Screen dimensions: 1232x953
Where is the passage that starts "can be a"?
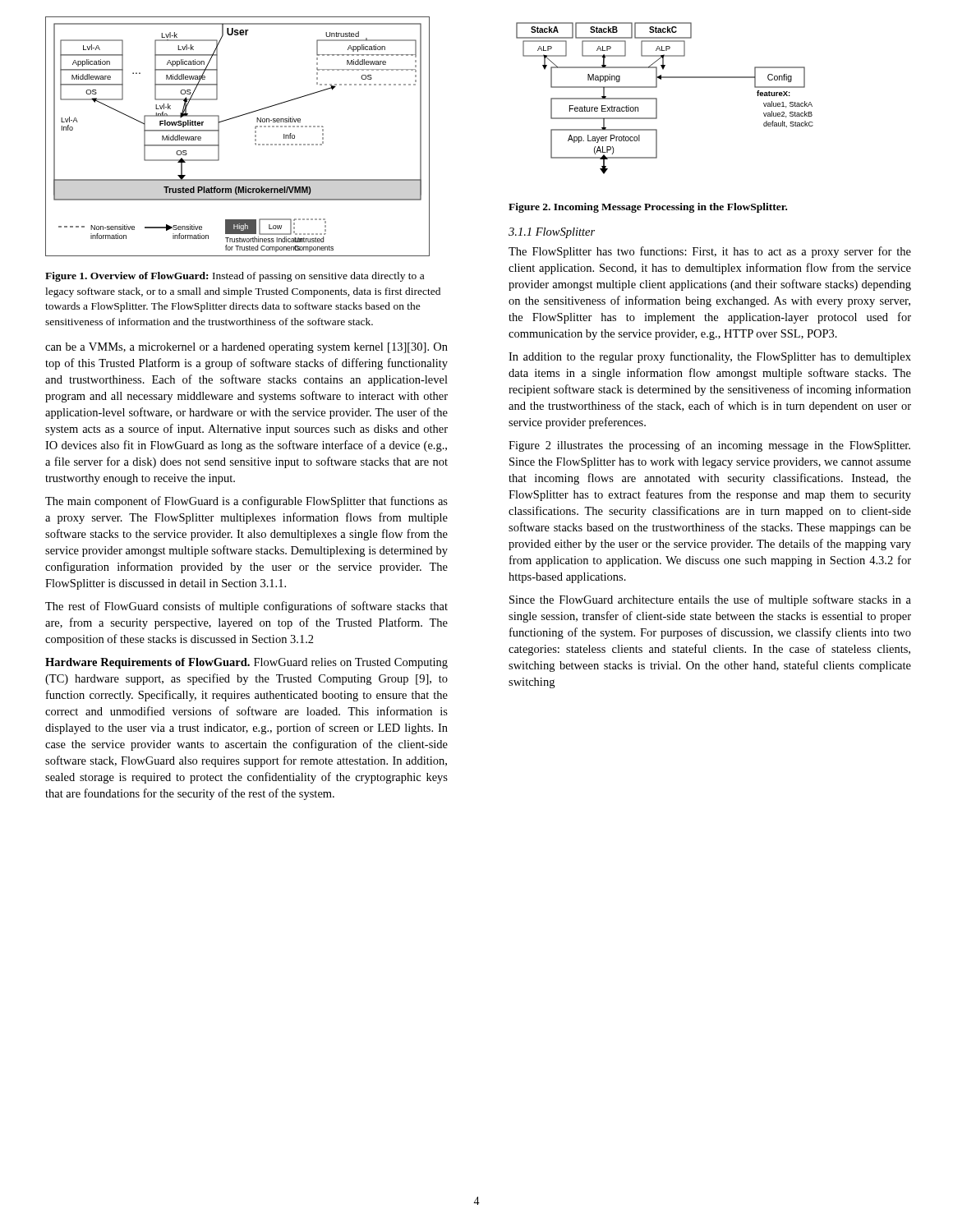pos(246,412)
